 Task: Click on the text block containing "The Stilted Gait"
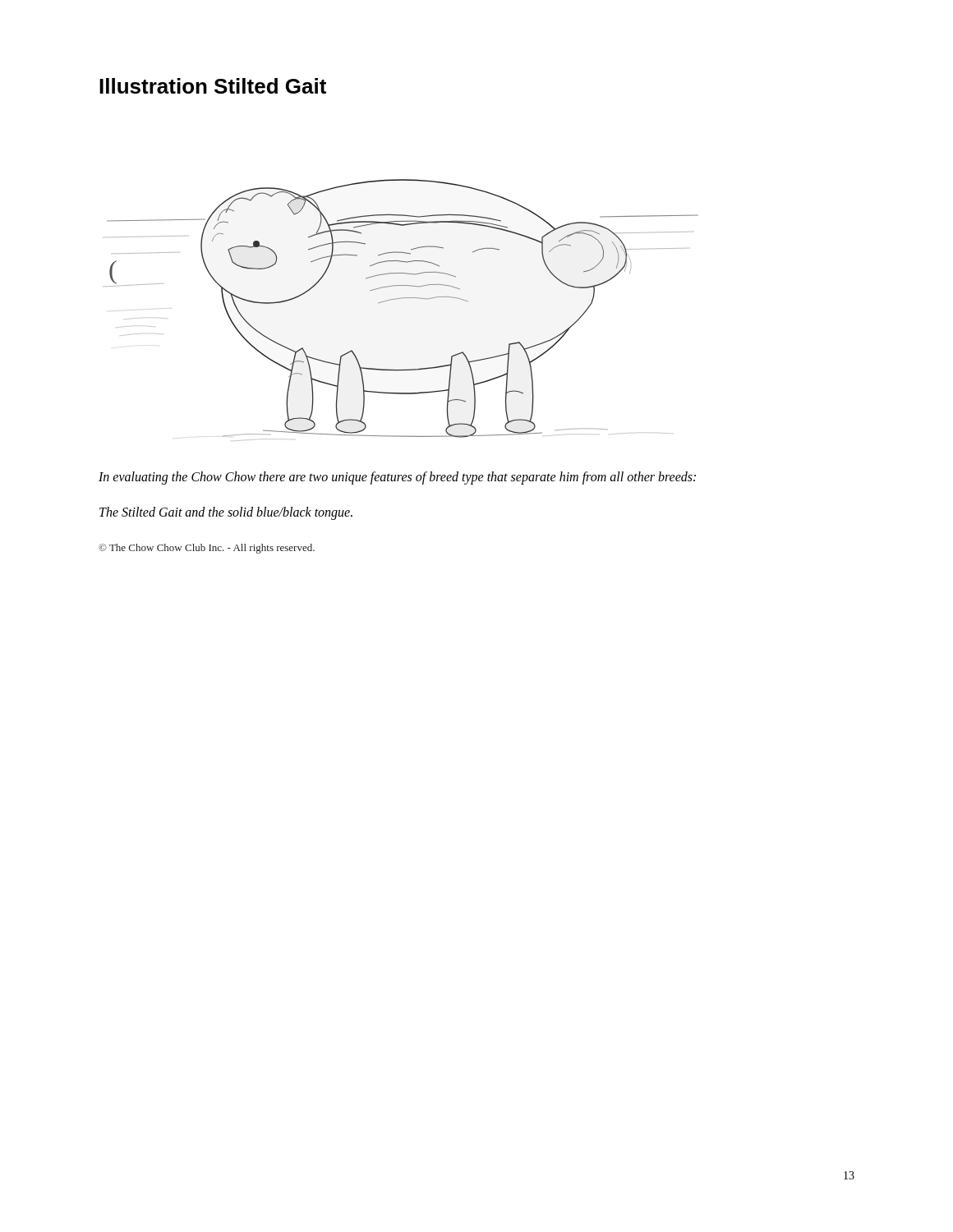226,512
